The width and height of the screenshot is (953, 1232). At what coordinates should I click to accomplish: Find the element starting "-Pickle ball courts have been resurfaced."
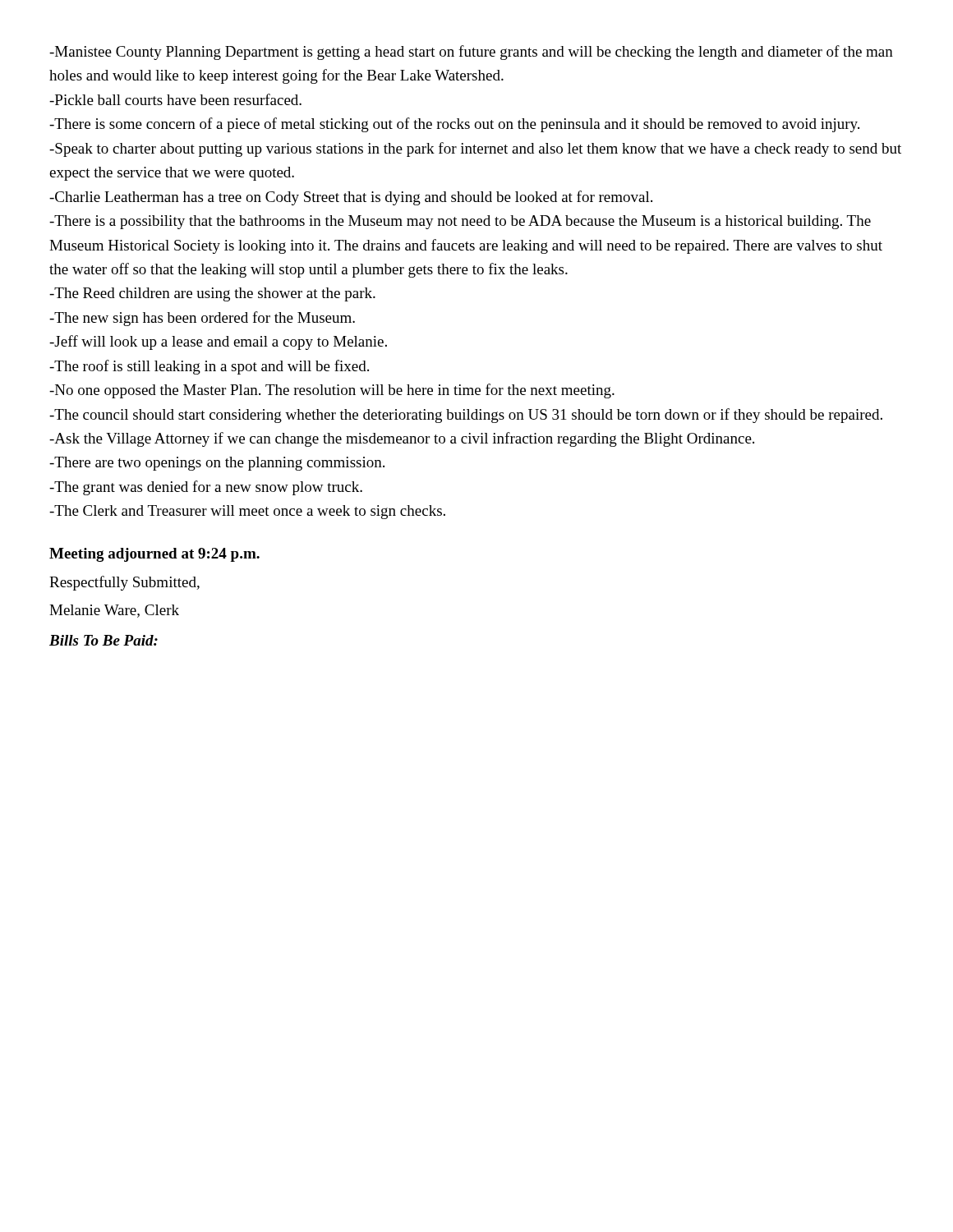[176, 100]
